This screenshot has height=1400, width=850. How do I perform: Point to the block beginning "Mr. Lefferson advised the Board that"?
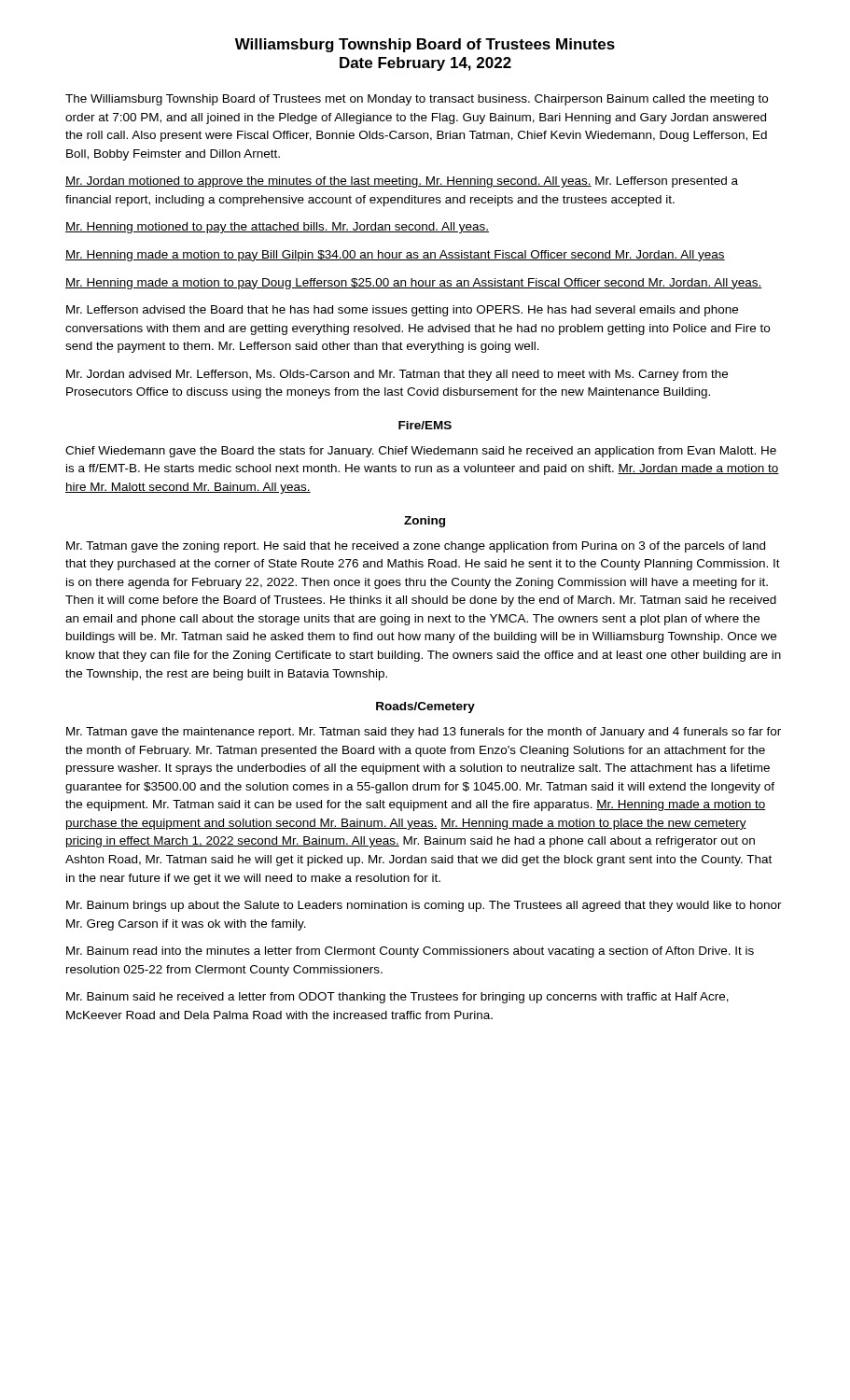[x=418, y=328]
